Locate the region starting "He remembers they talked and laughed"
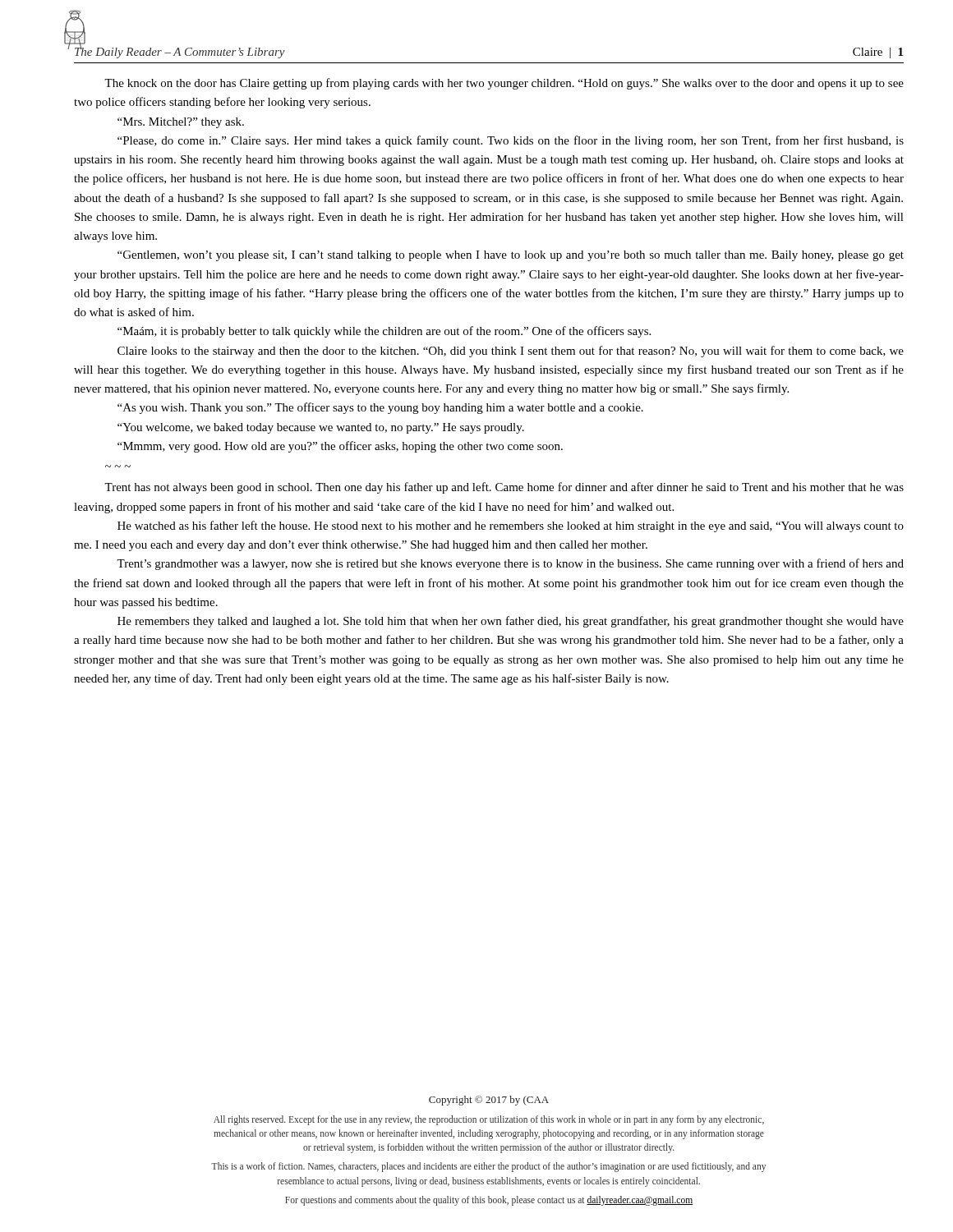The height and width of the screenshot is (1232, 953). pos(489,650)
